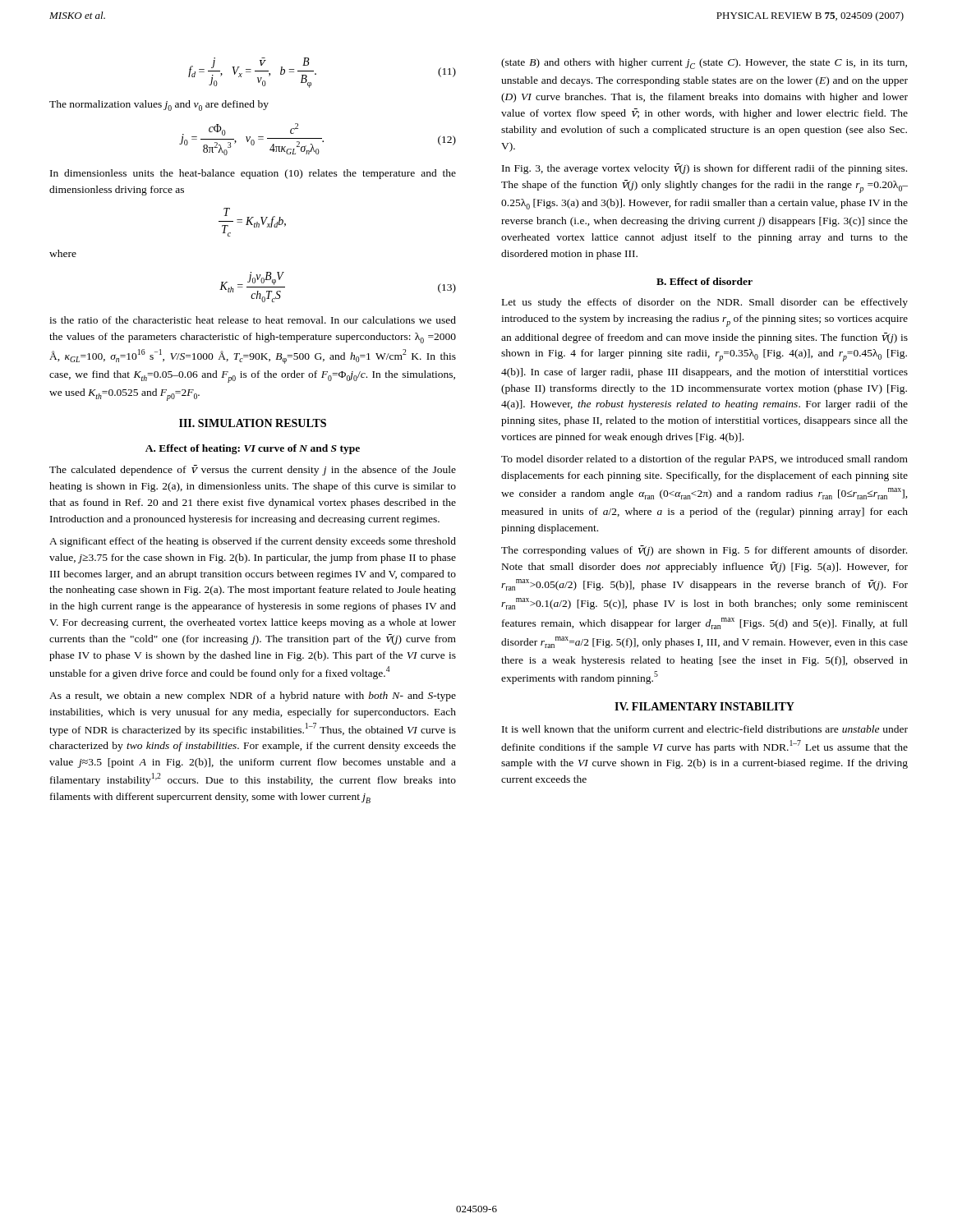Navigate to the element starting "A. Effect of heating: VI curve of"

pos(253,448)
